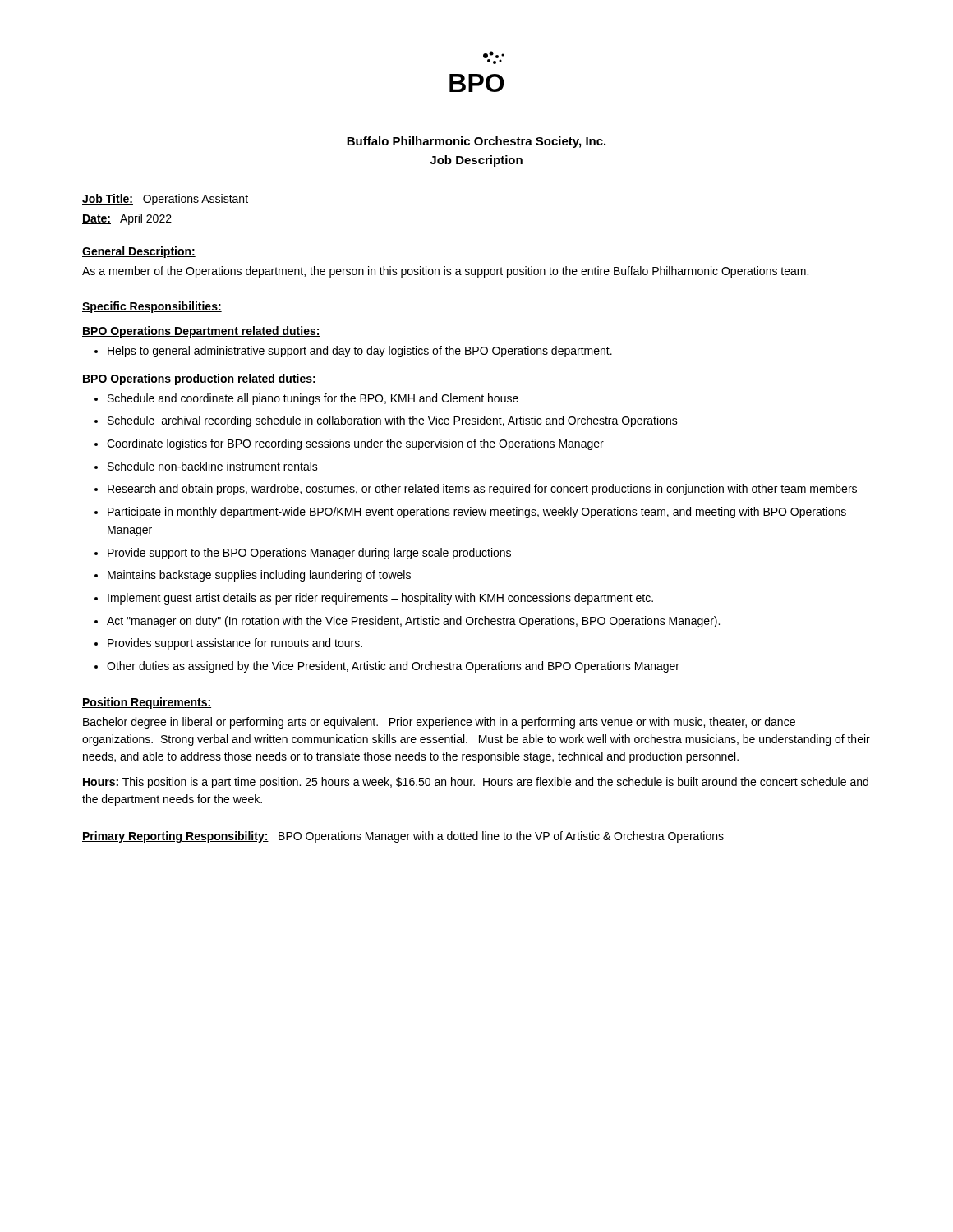953x1232 pixels.
Task: Find the list item that reads "Provides support assistance for runouts"
Action: pos(228,644)
